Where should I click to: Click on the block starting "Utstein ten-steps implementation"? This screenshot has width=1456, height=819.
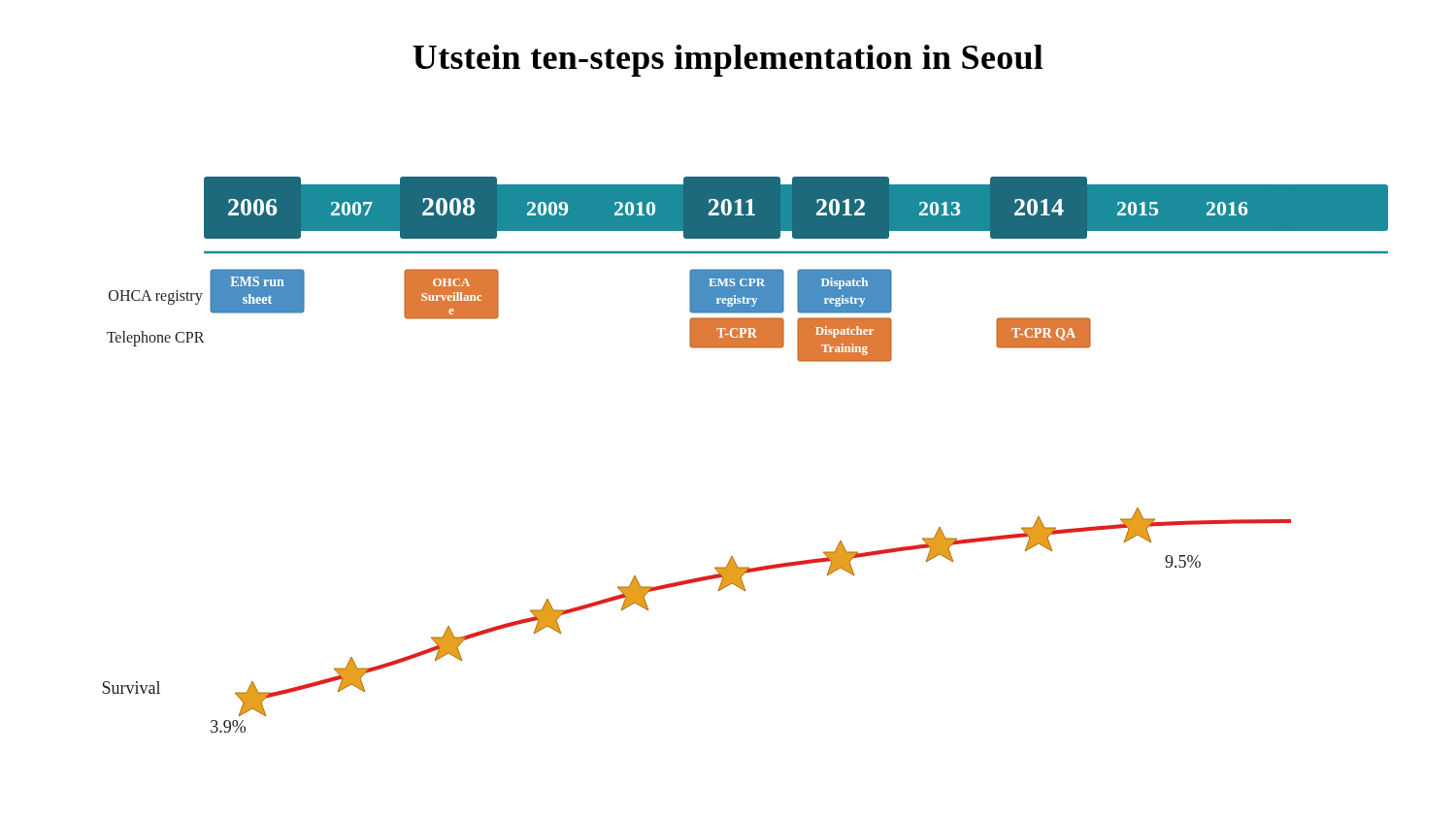(728, 57)
